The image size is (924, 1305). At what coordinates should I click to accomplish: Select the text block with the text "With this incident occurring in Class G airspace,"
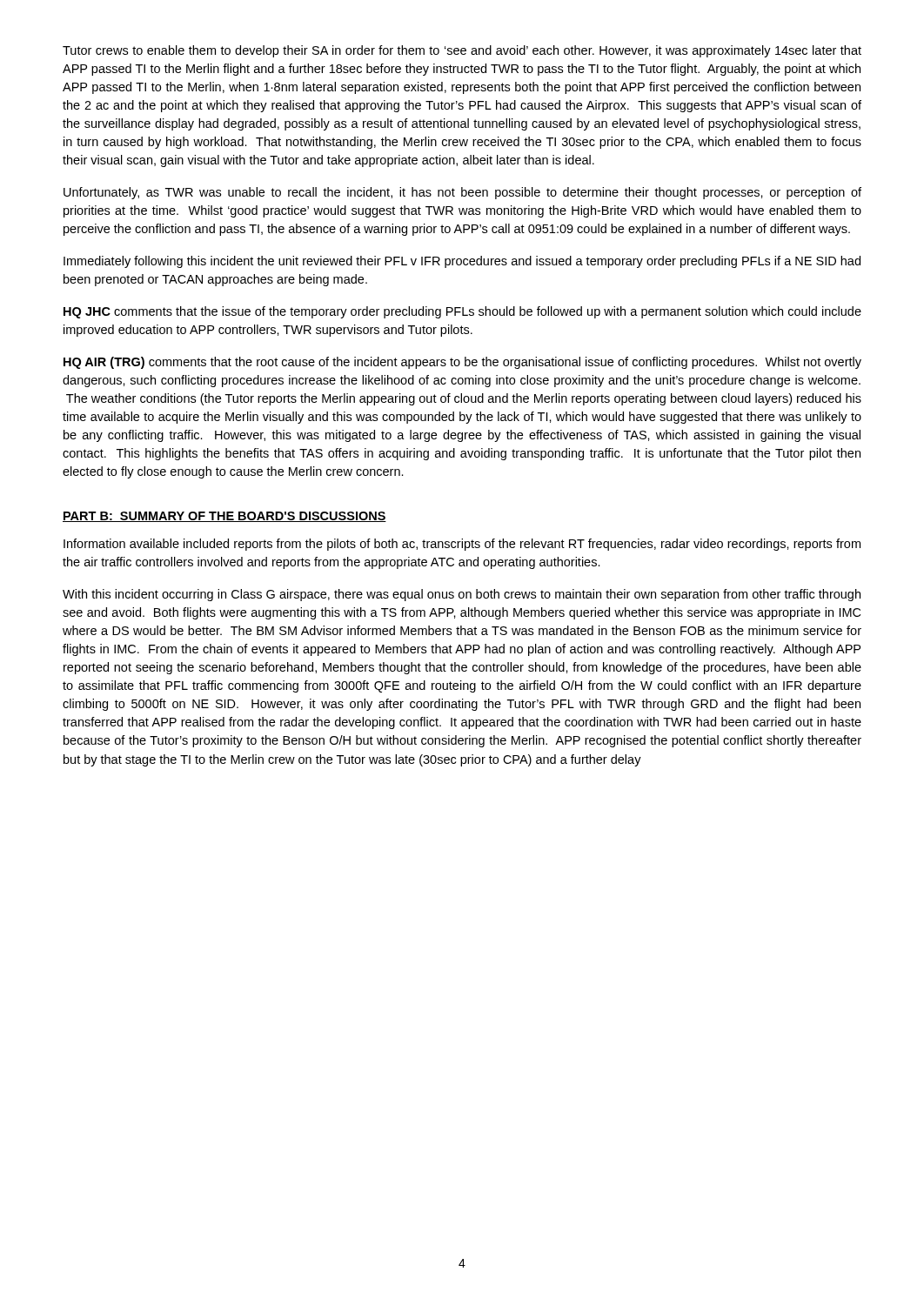(x=462, y=677)
